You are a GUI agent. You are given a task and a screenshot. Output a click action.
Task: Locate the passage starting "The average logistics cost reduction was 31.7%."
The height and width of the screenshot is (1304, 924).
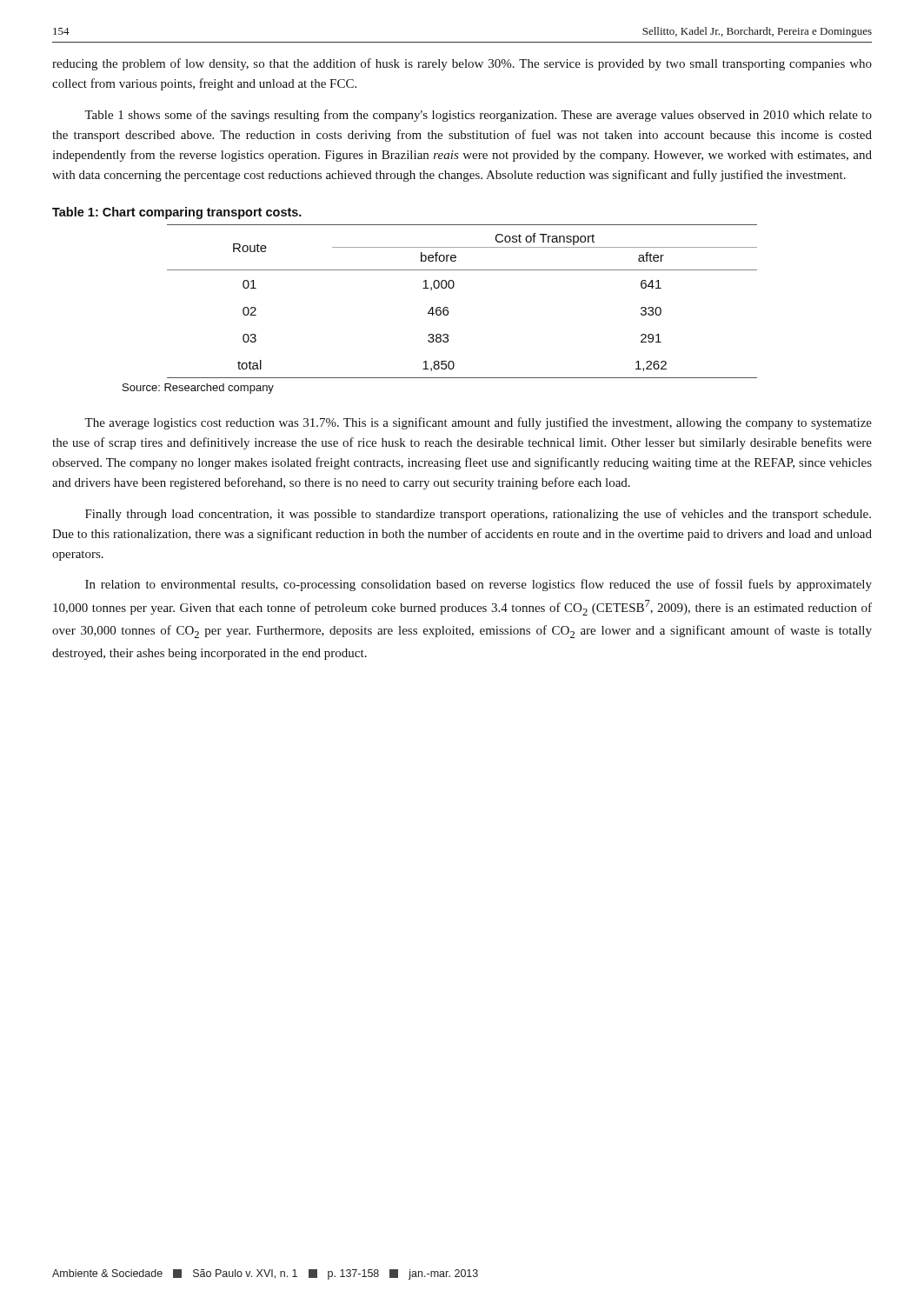(x=462, y=453)
